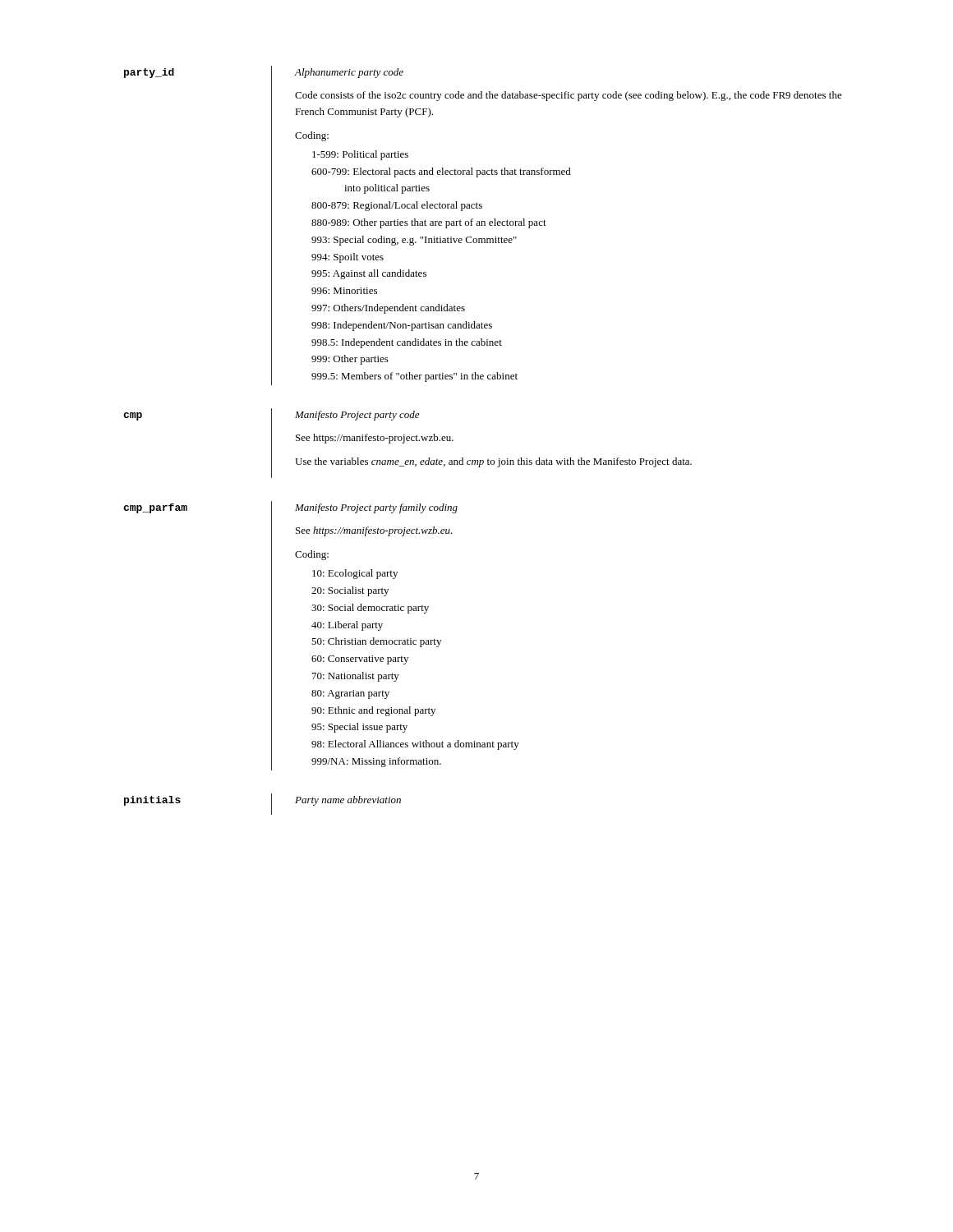Navigate to the text starting "cmp_parfam Manifesto Project"
This screenshot has height=1232, width=953.
497,636
